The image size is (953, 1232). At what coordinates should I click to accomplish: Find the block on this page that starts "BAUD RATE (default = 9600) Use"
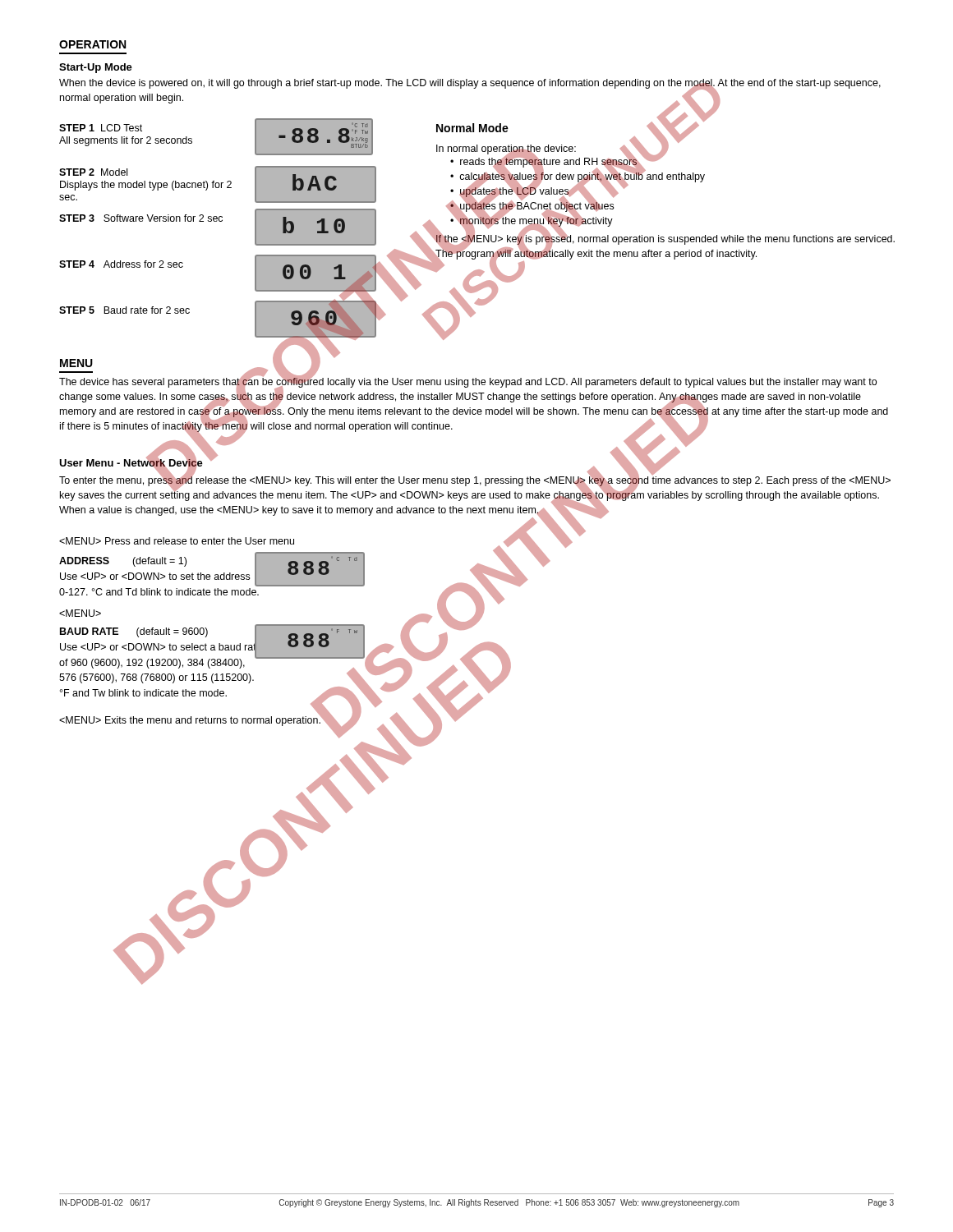click(x=160, y=662)
